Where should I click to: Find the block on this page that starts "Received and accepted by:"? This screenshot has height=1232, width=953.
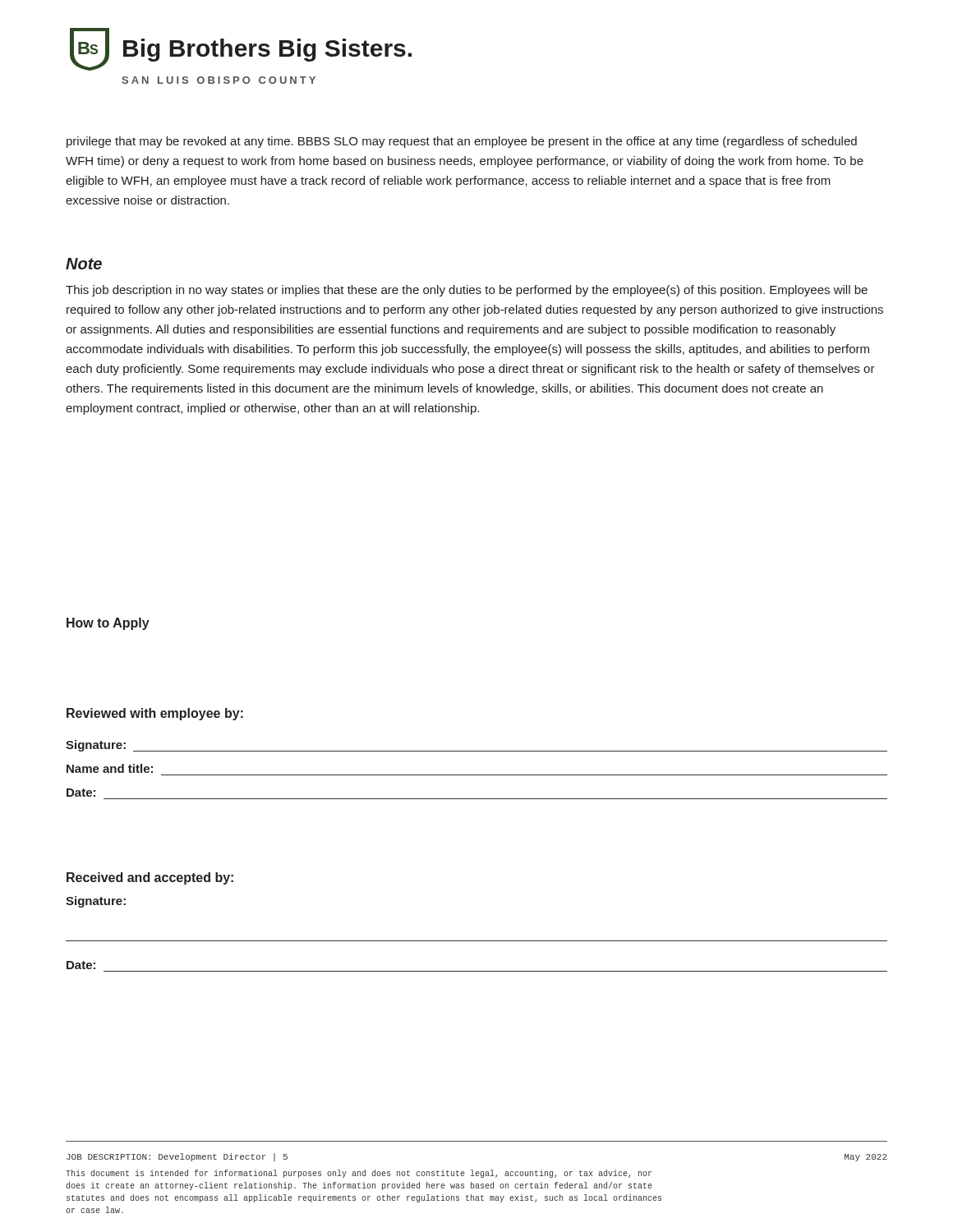click(x=150, y=878)
